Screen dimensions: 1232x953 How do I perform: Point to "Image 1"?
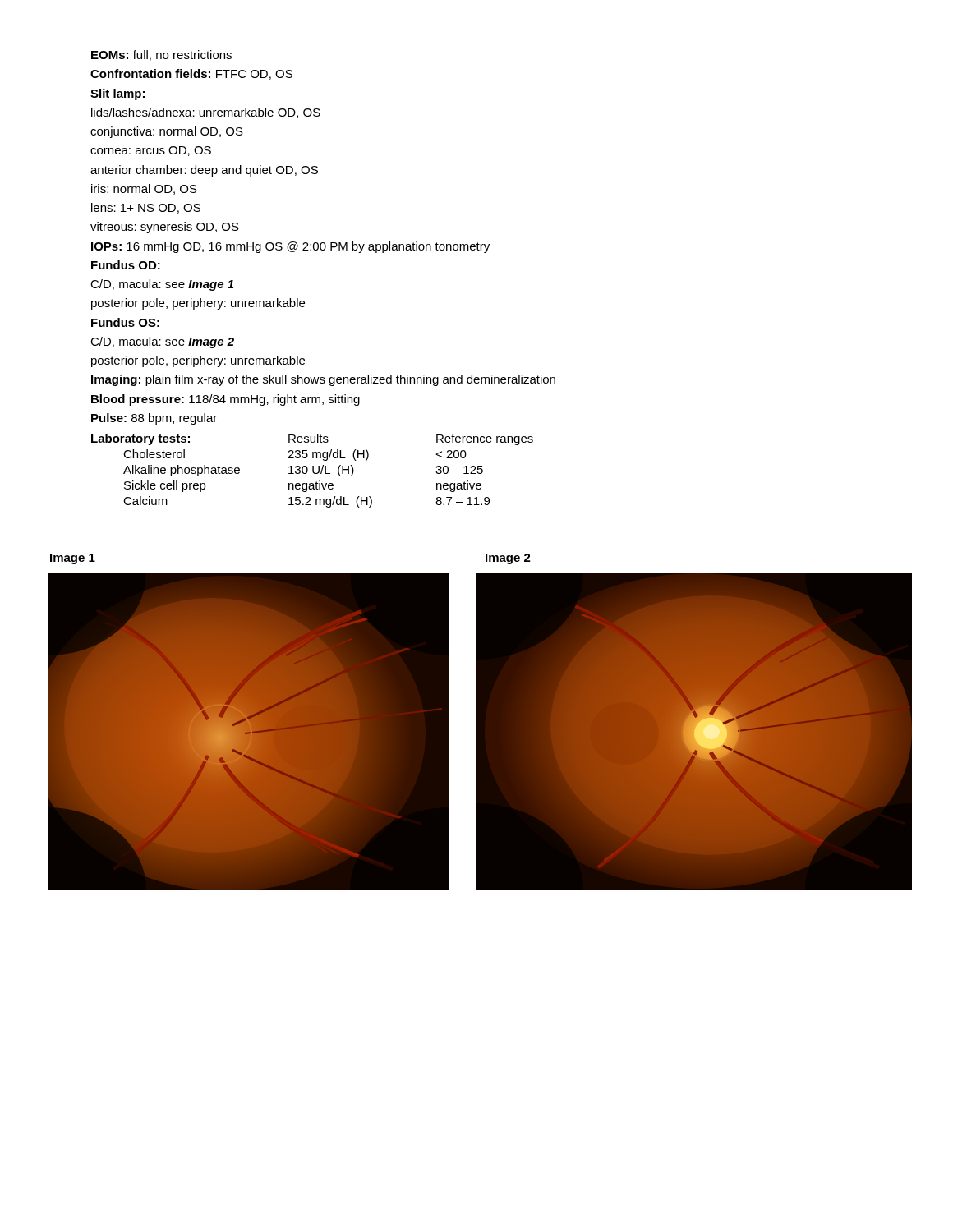72,557
